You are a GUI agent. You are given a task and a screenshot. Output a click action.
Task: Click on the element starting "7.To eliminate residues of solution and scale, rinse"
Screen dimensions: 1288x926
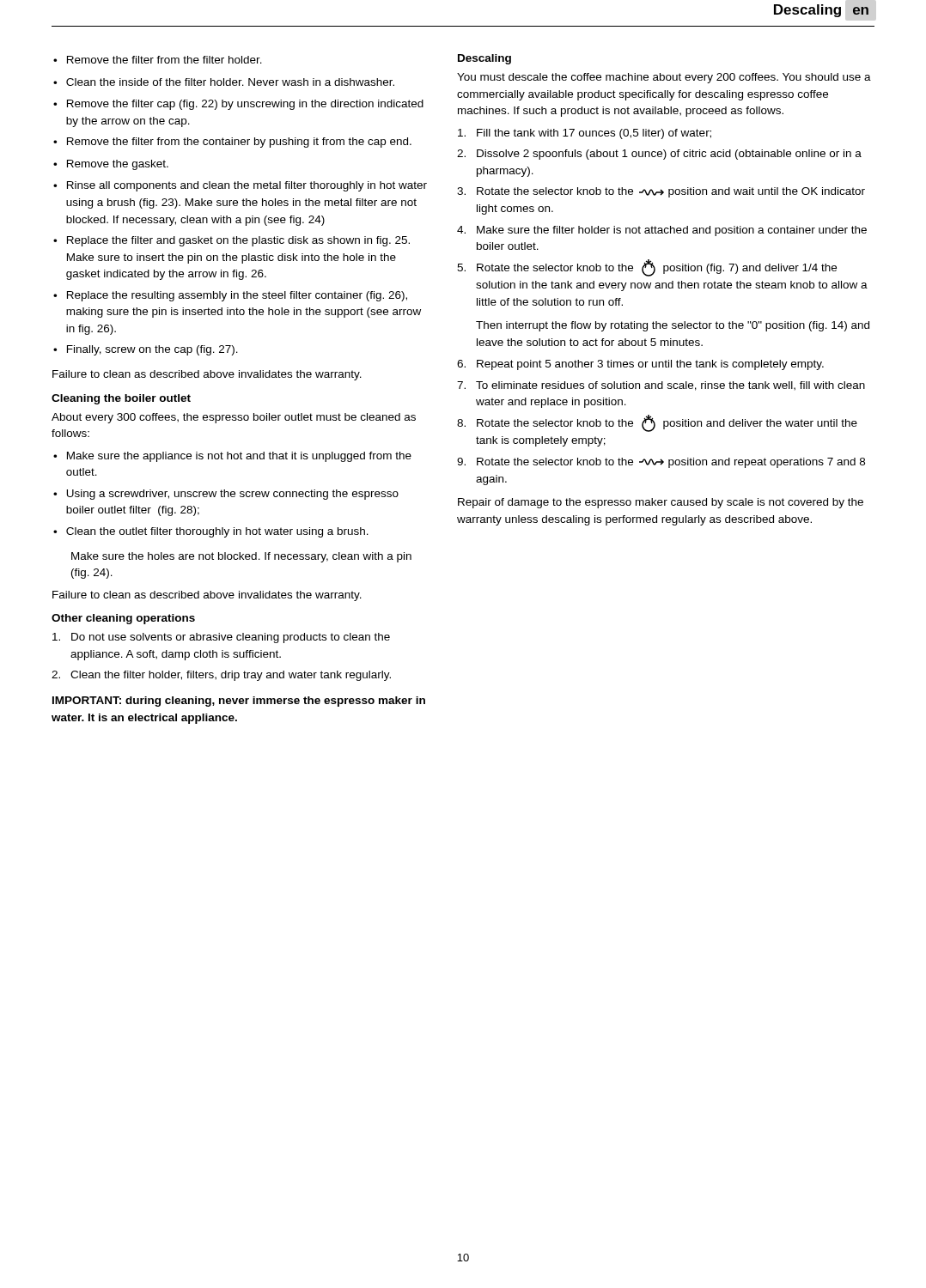(666, 394)
